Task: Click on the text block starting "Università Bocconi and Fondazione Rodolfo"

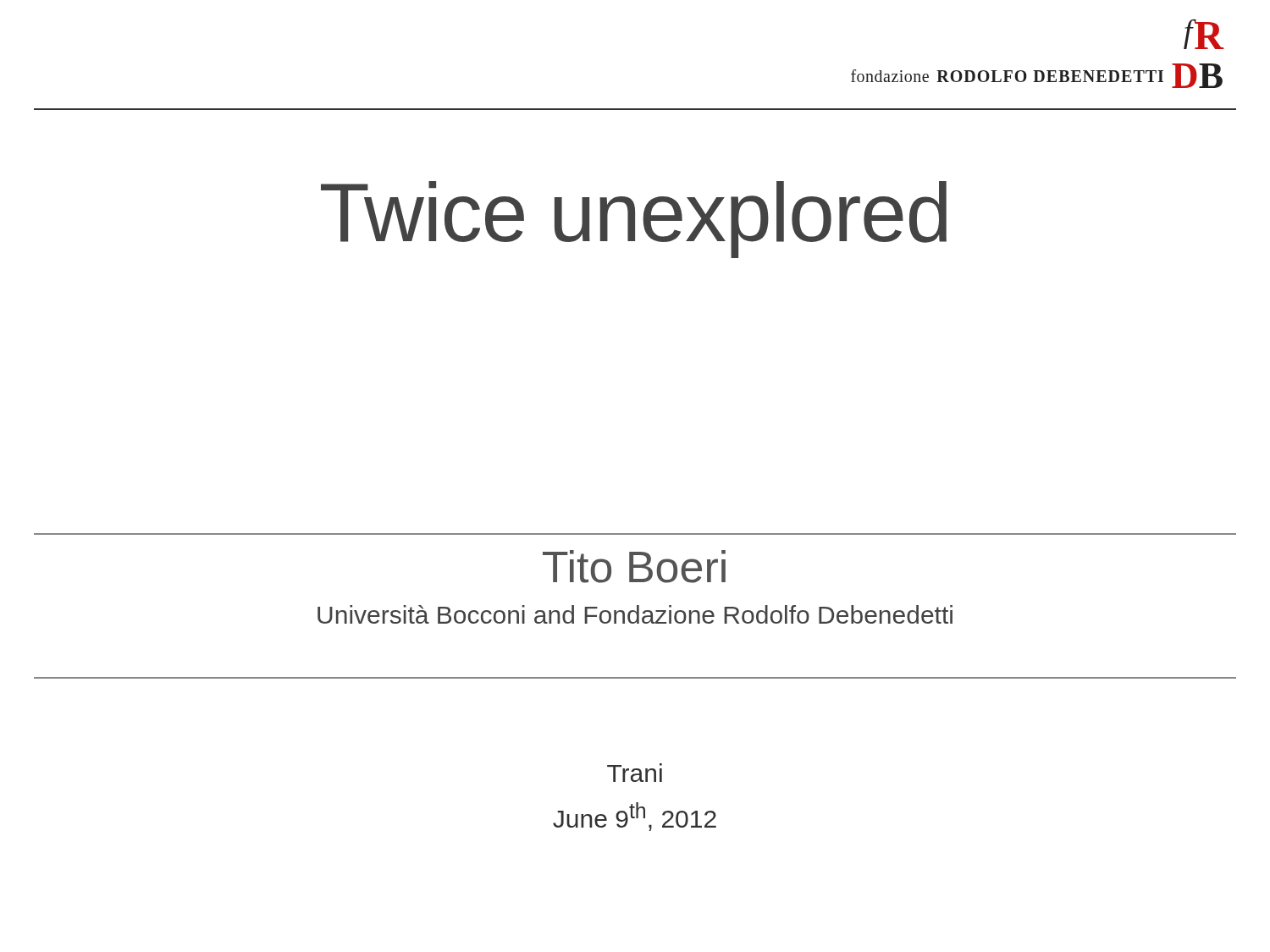Action: coord(635,615)
